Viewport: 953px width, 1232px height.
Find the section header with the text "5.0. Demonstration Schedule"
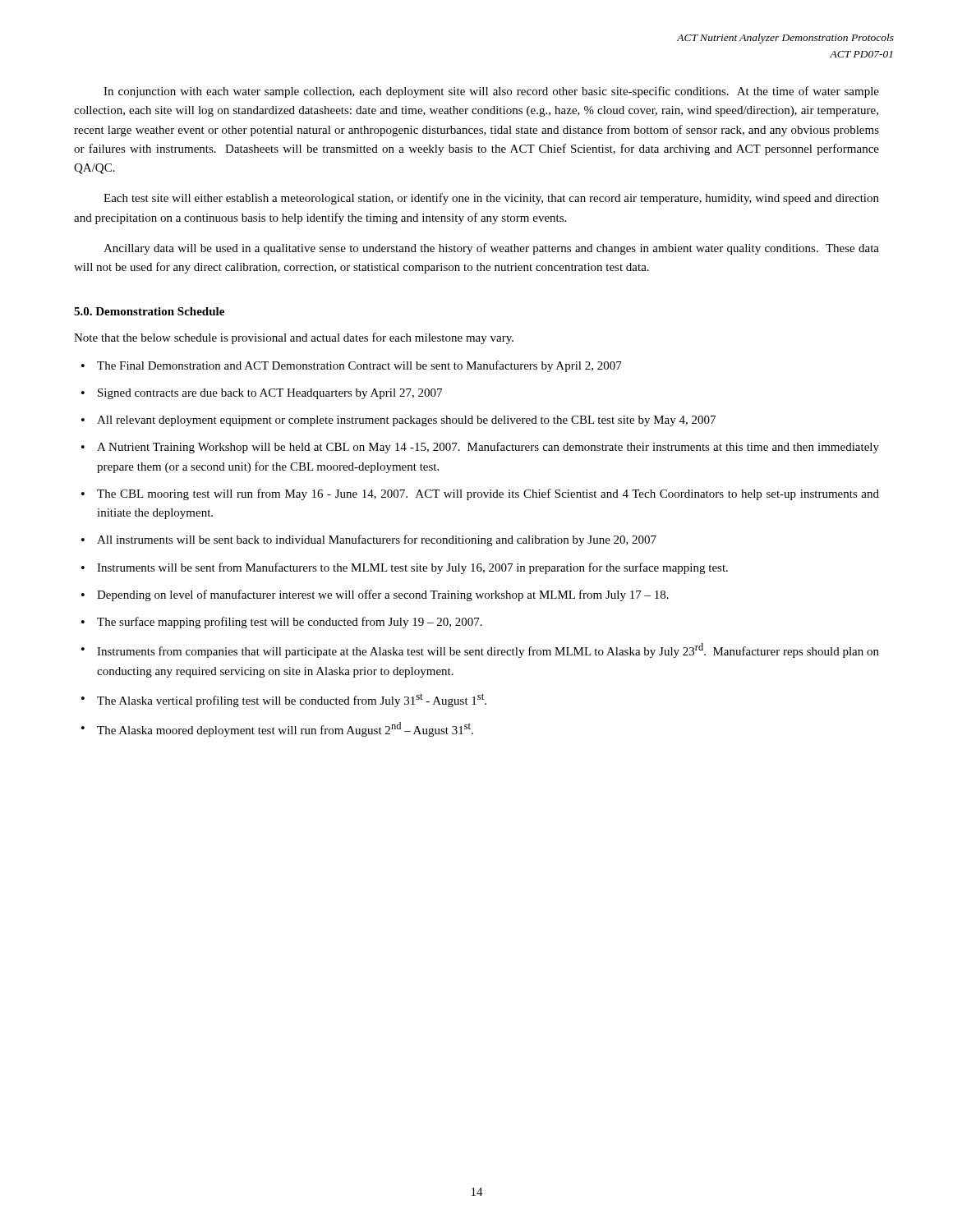pos(149,312)
